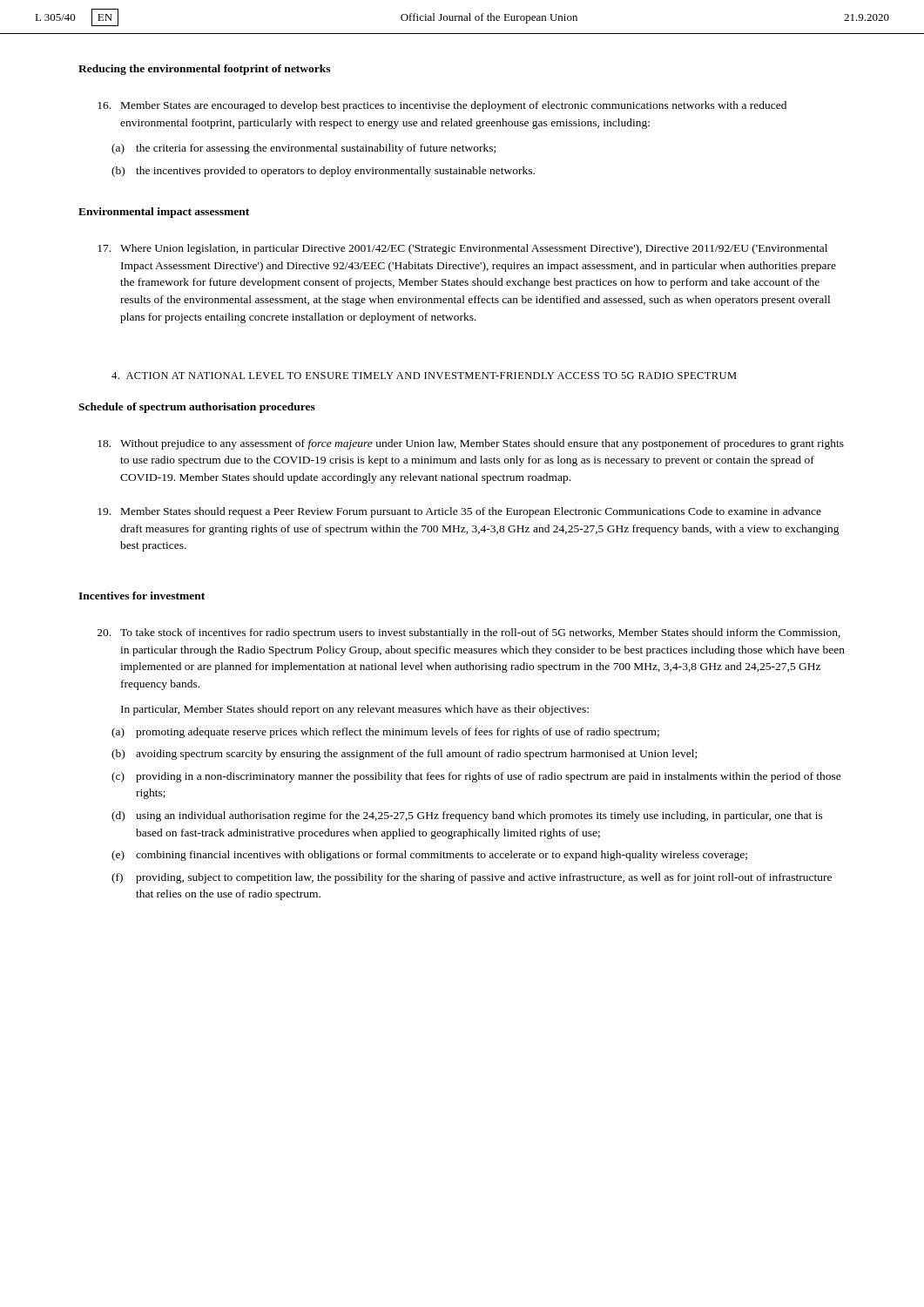Select the element starting "17. Where Union legislation, in particular Directive 2001/42/EC"
The height and width of the screenshot is (1307, 924).
tap(462, 282)
